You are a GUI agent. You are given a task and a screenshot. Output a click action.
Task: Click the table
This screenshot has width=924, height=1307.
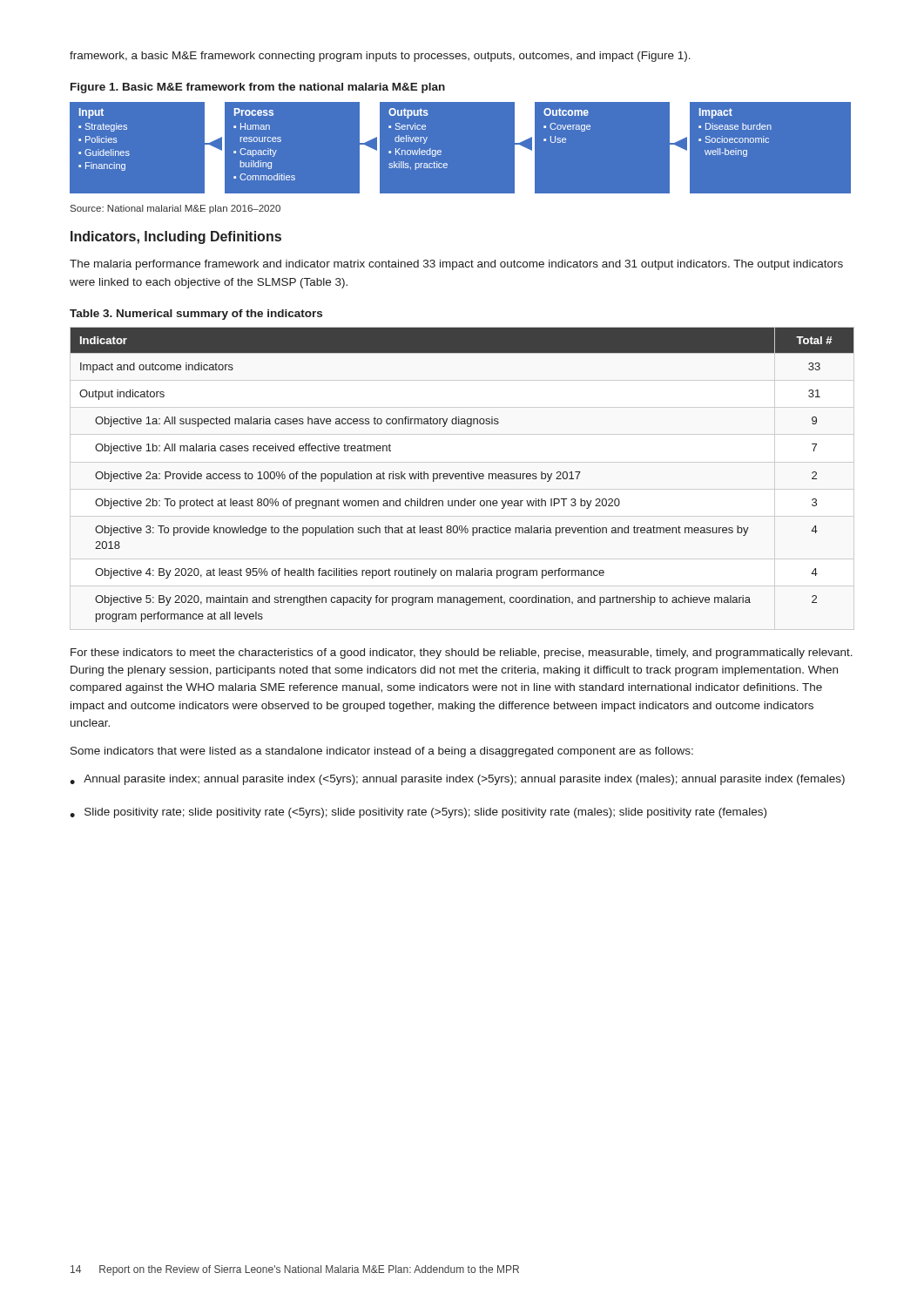(x=462, y=478)
